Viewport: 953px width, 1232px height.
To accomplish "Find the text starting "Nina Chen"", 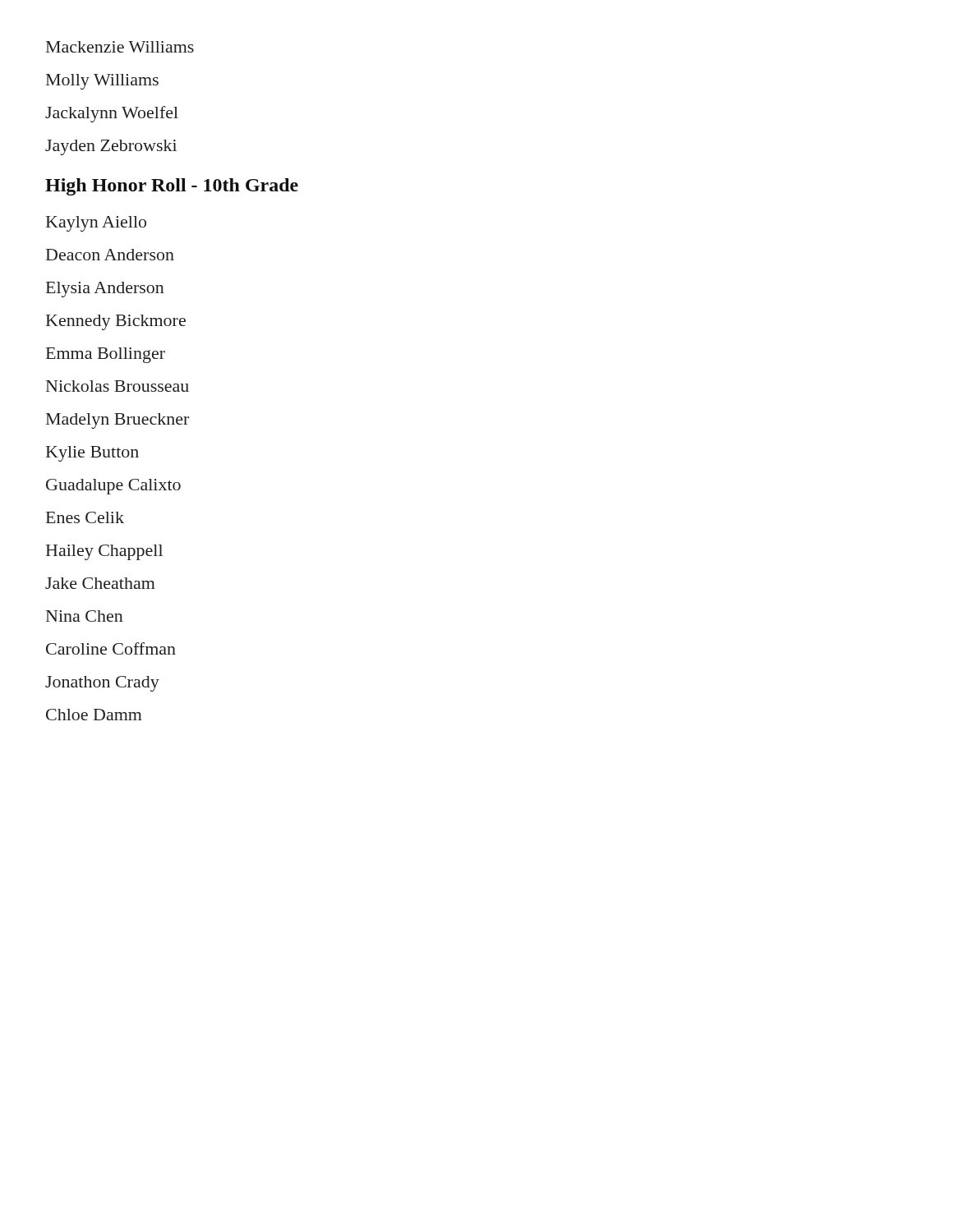I will click(x=84, y=616).
